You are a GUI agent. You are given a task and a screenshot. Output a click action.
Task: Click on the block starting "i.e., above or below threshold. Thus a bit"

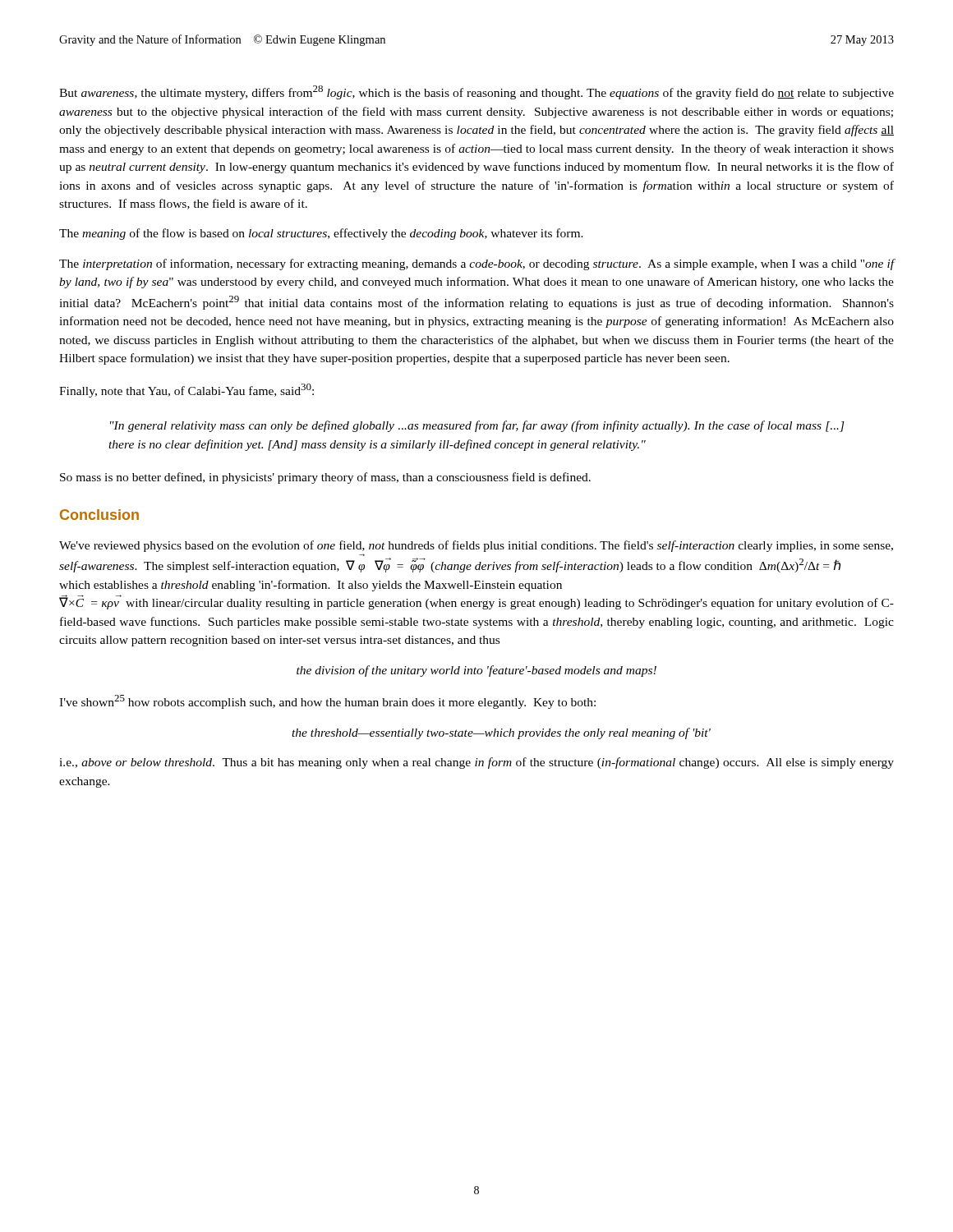pos(476,771)
